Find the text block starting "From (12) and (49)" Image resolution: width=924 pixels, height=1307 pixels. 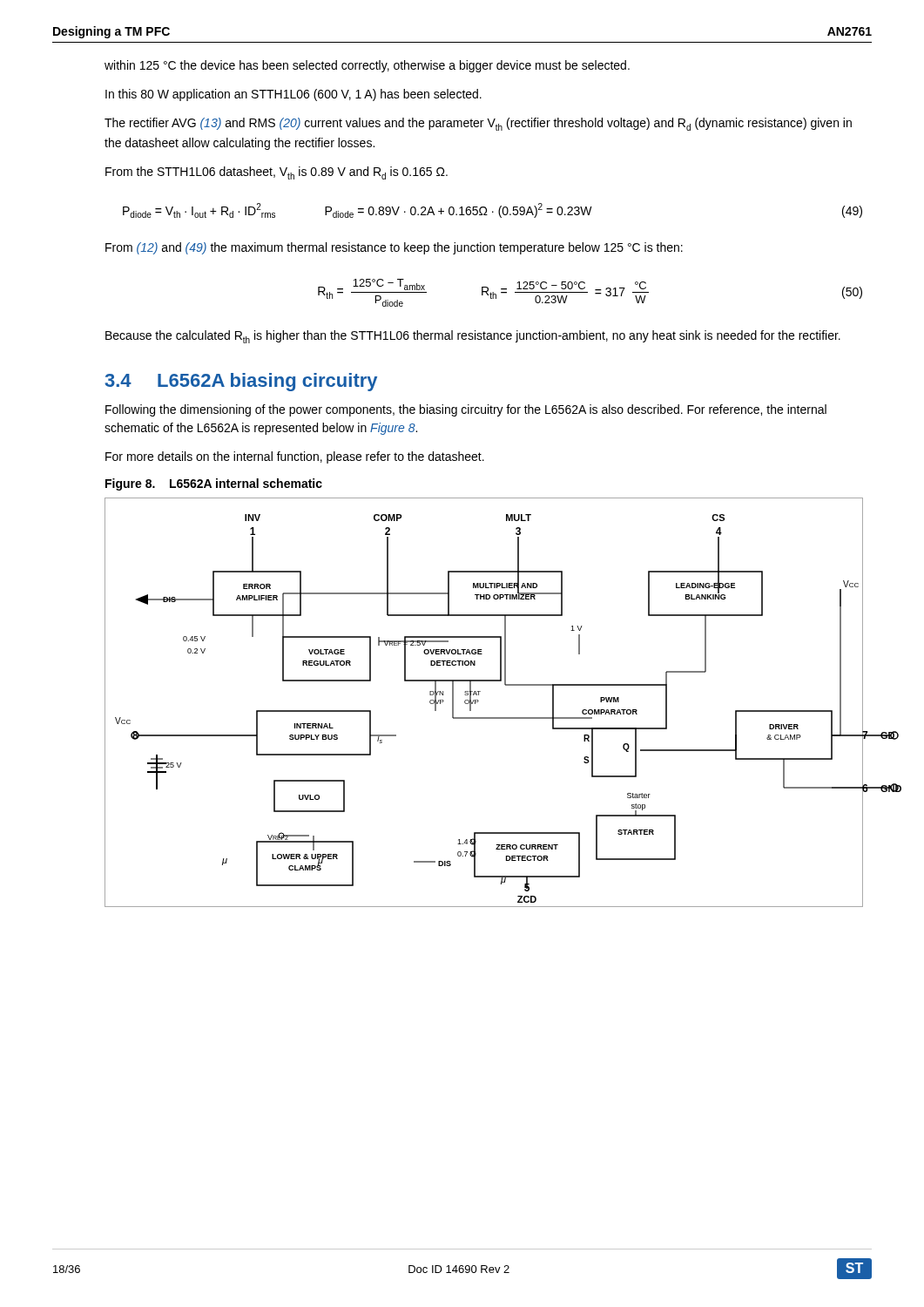[x=484, y=248]
